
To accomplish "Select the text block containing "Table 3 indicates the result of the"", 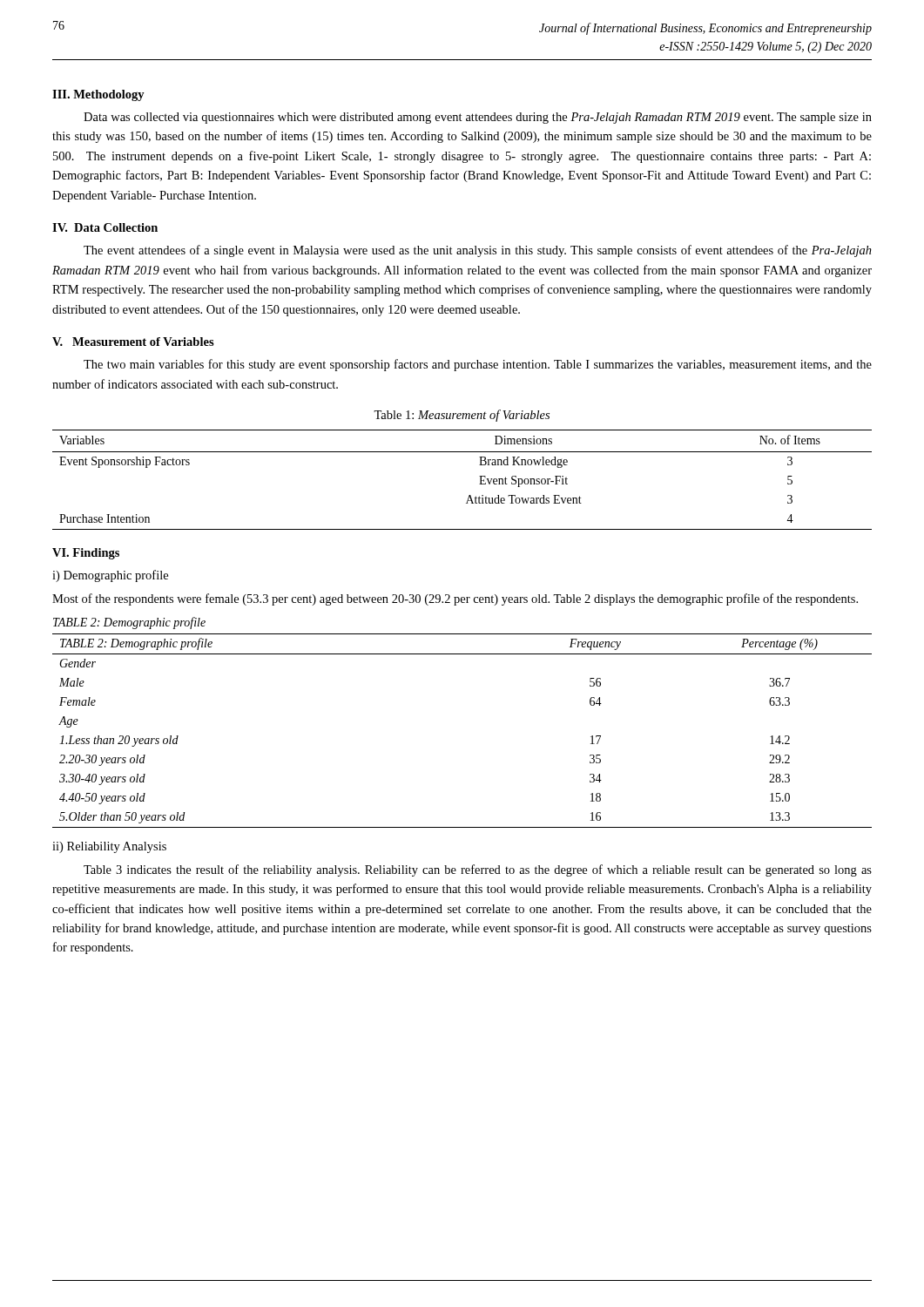I will [462, 908].
